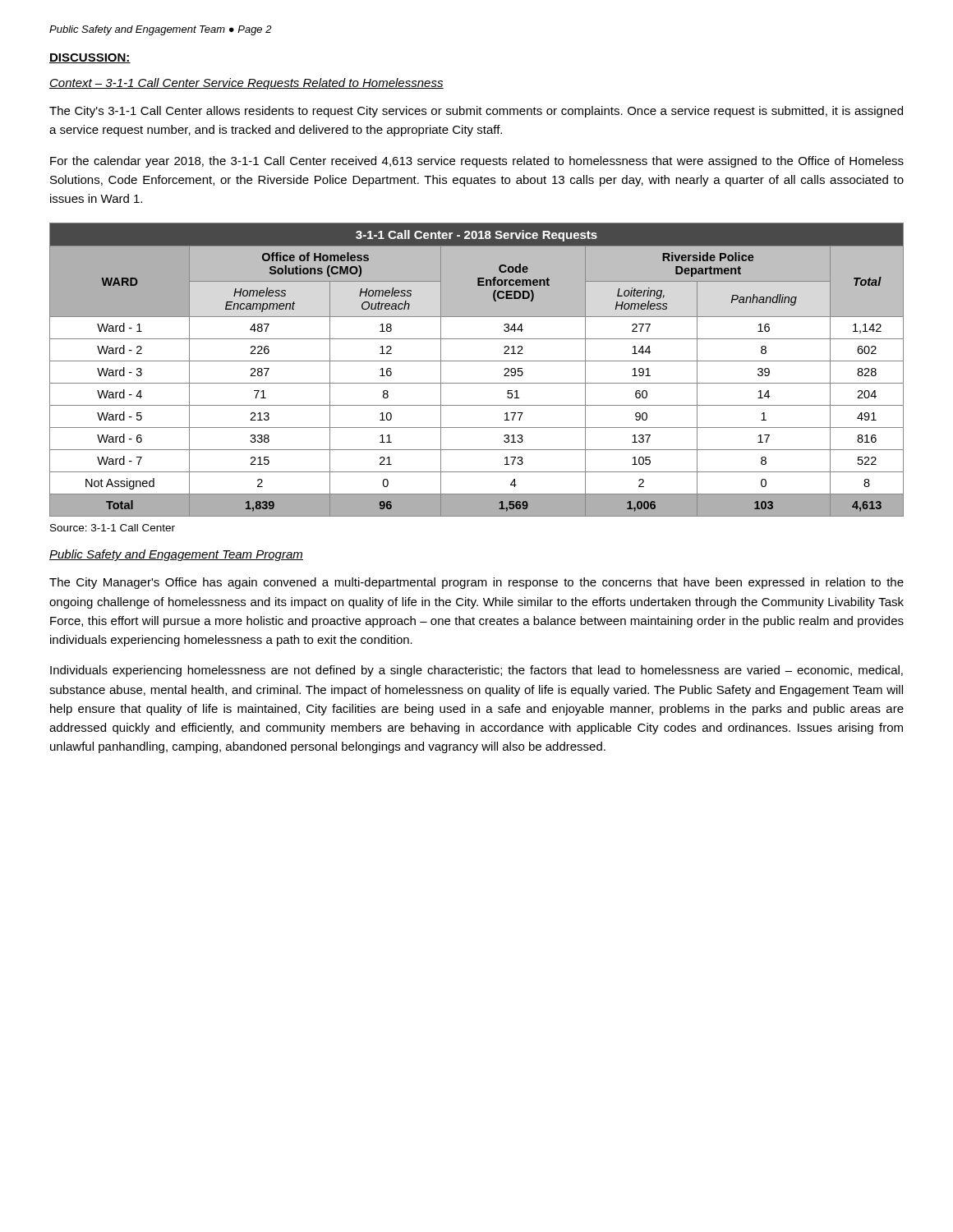
Task: Where is the passage that starts "Individuals experiencing homelessness"?
Action: tap(476, 708)
